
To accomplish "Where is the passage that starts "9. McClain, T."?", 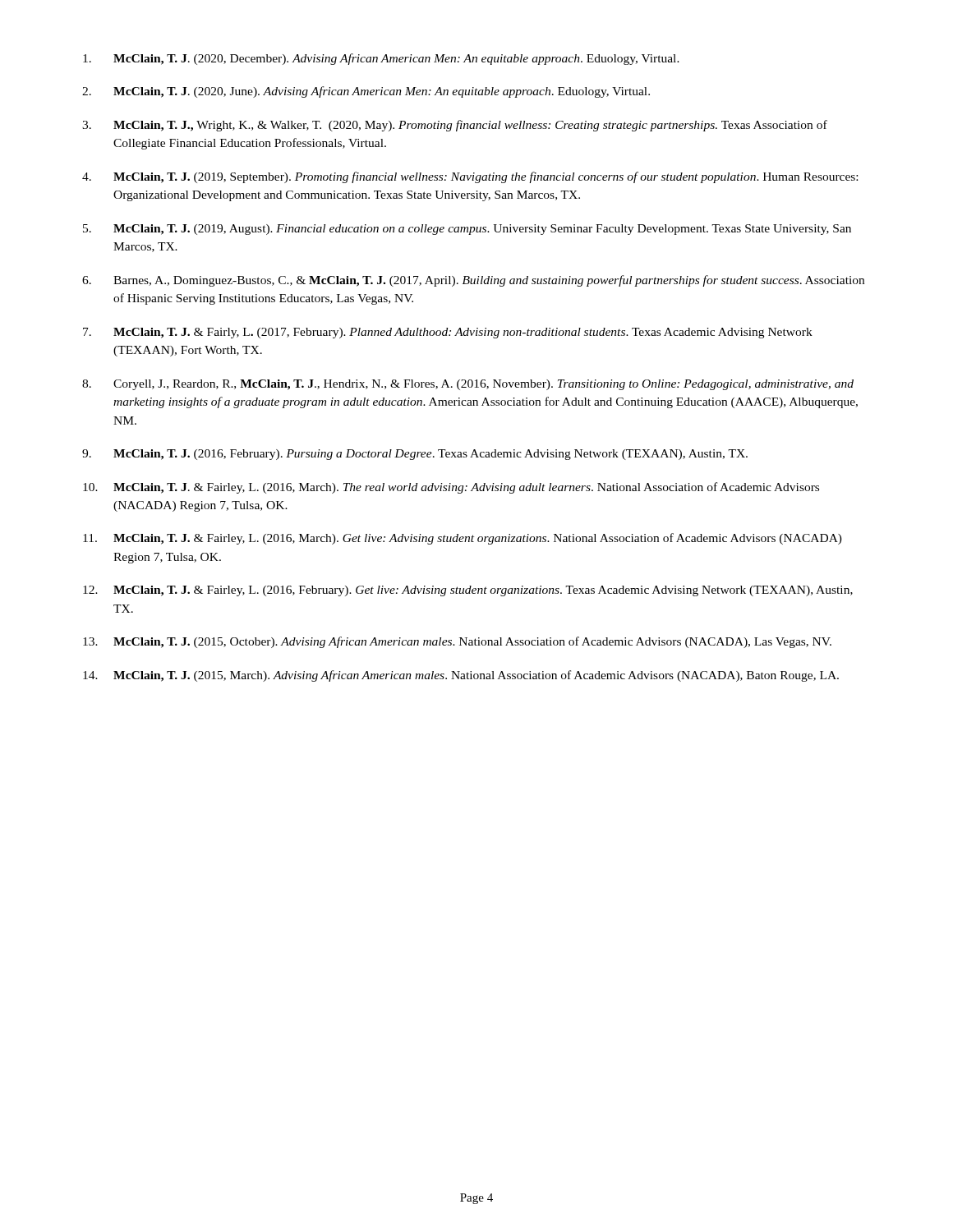I will [x=476, y=454].
